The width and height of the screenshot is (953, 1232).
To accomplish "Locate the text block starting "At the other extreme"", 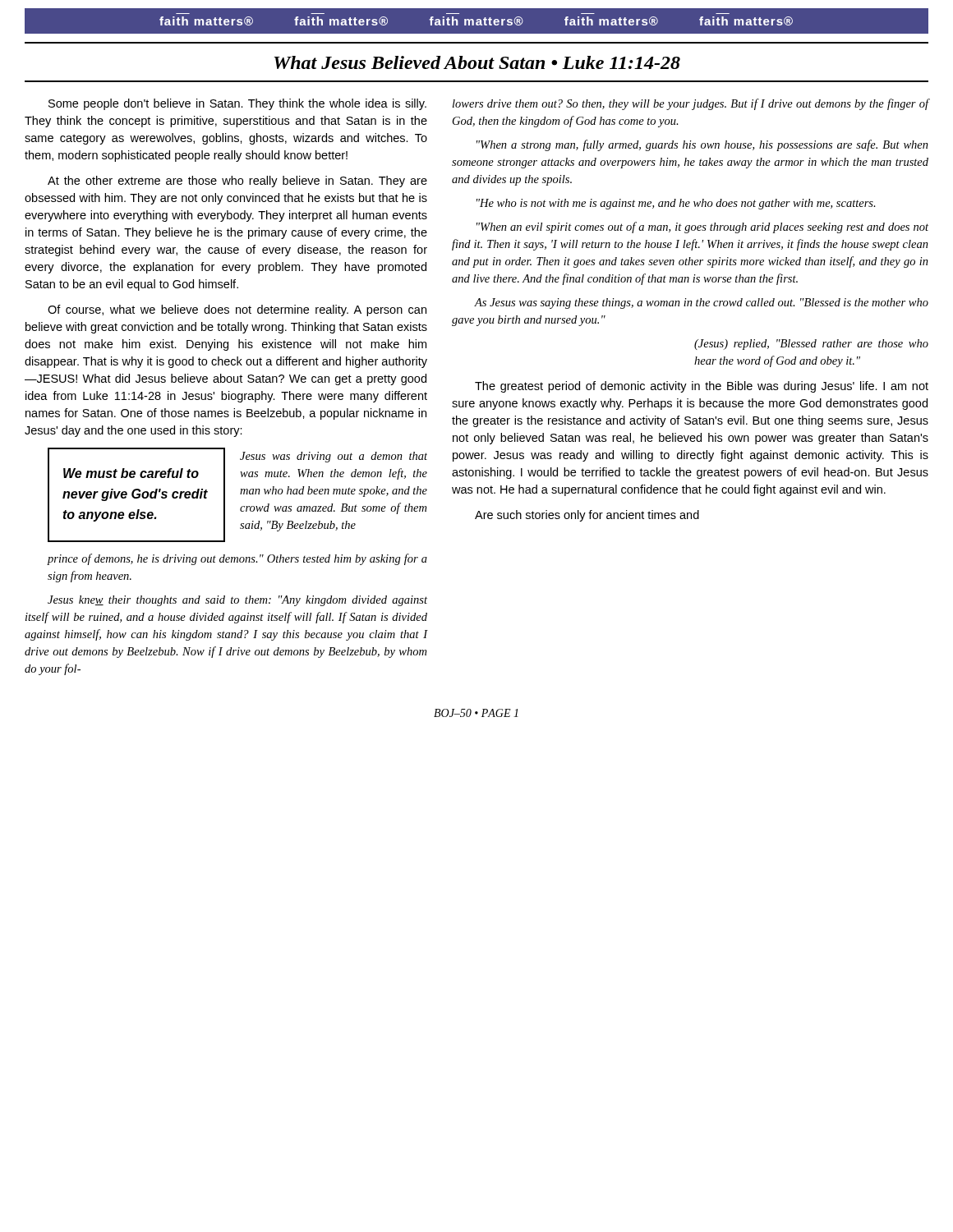I will click(226, 233).
